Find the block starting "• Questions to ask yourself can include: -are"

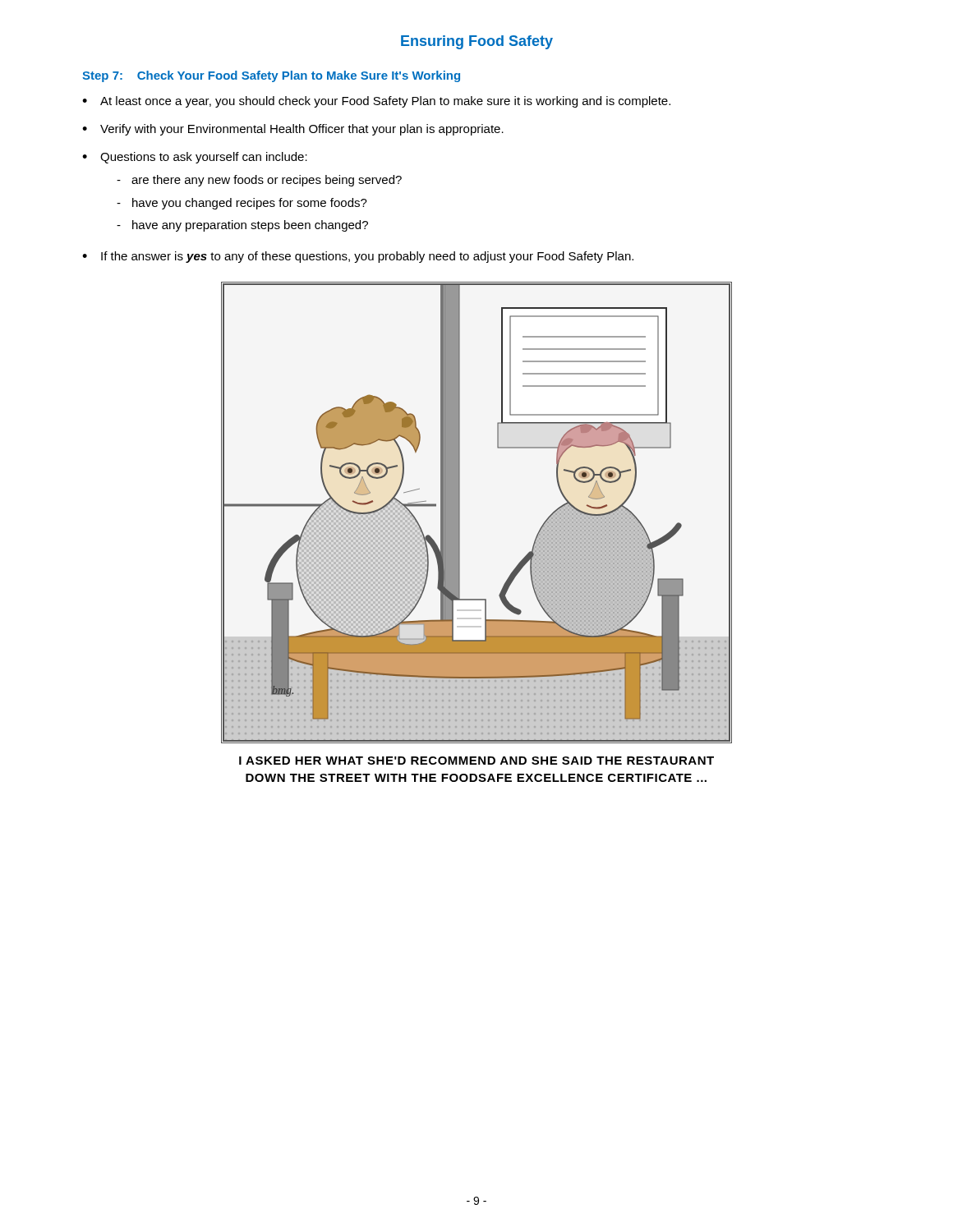click(x=195, y=158)
